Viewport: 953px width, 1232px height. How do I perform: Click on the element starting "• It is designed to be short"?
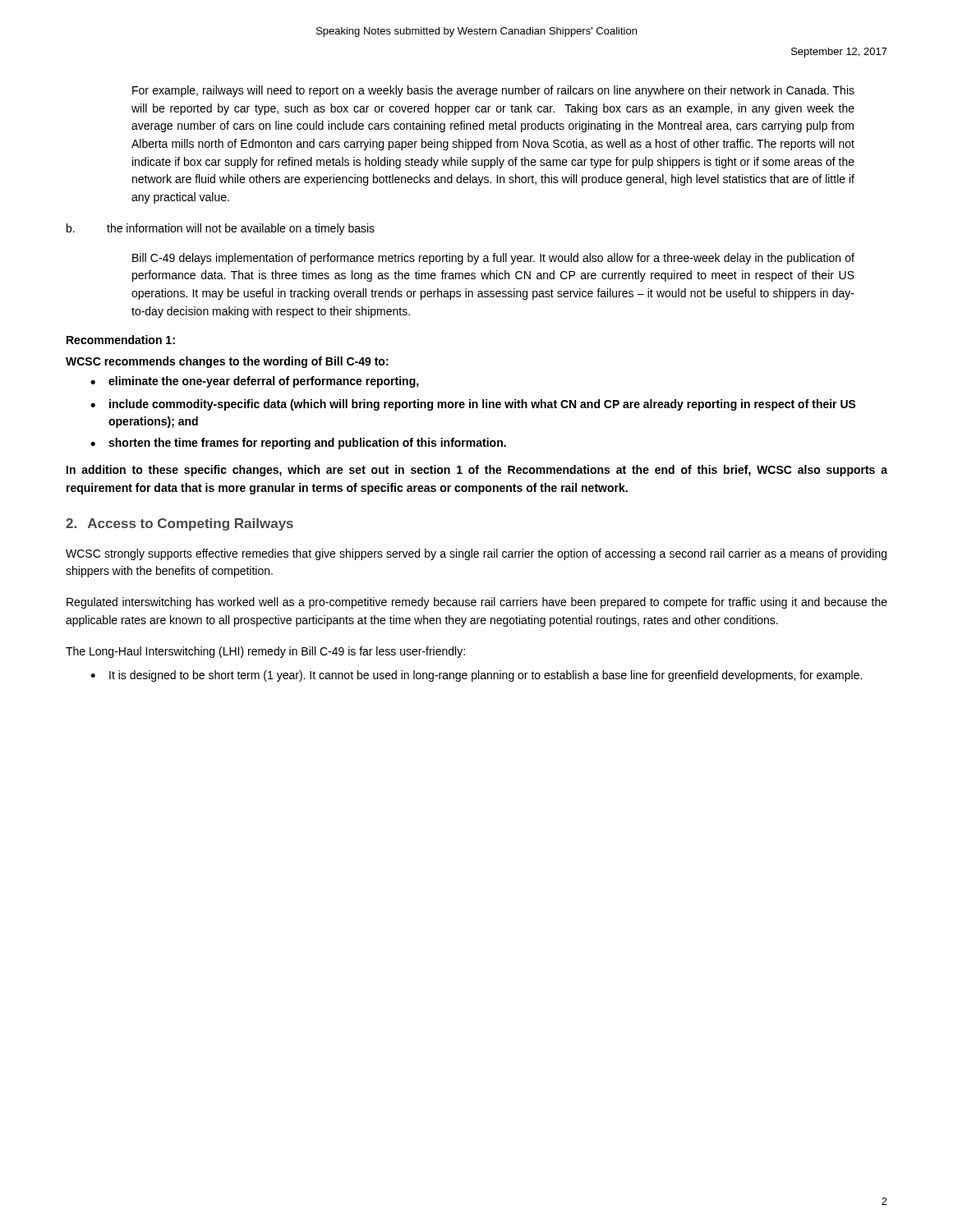477,677
